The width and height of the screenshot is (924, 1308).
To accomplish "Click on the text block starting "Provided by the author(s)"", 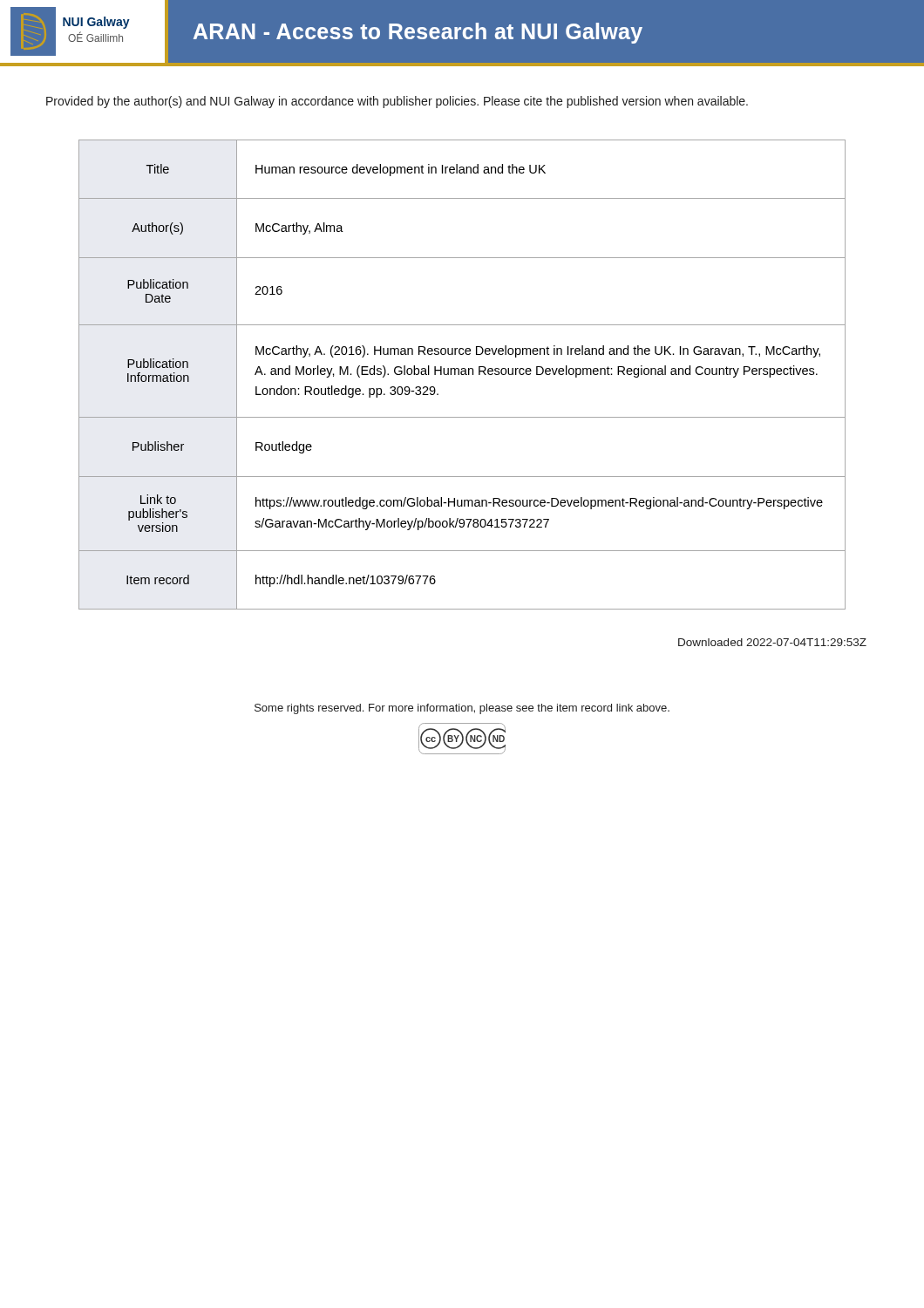I will pos(397,101).
